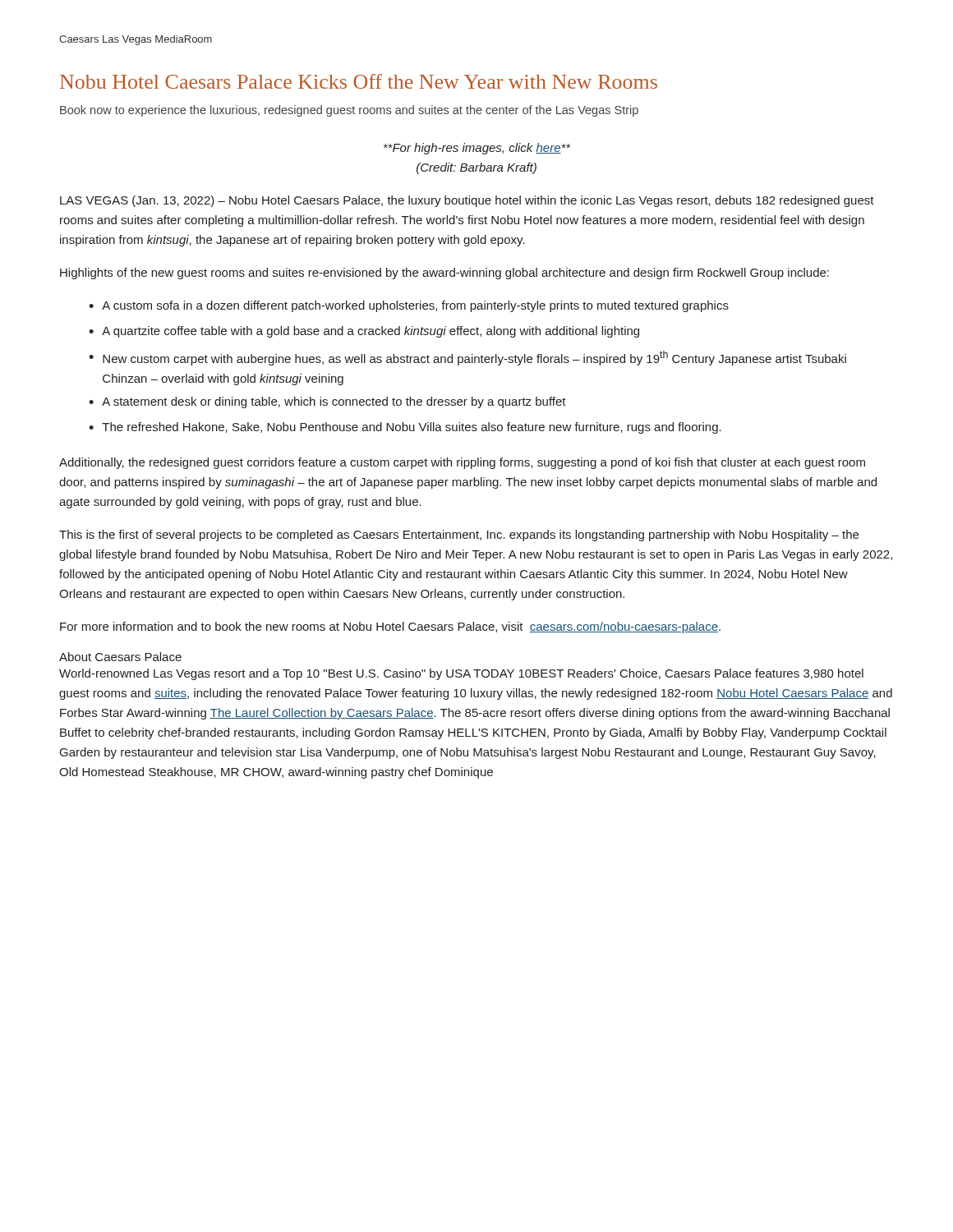
Task: Click on the list item containing "• A quartzite coffee table with a gold"
Action: (491, 332)
